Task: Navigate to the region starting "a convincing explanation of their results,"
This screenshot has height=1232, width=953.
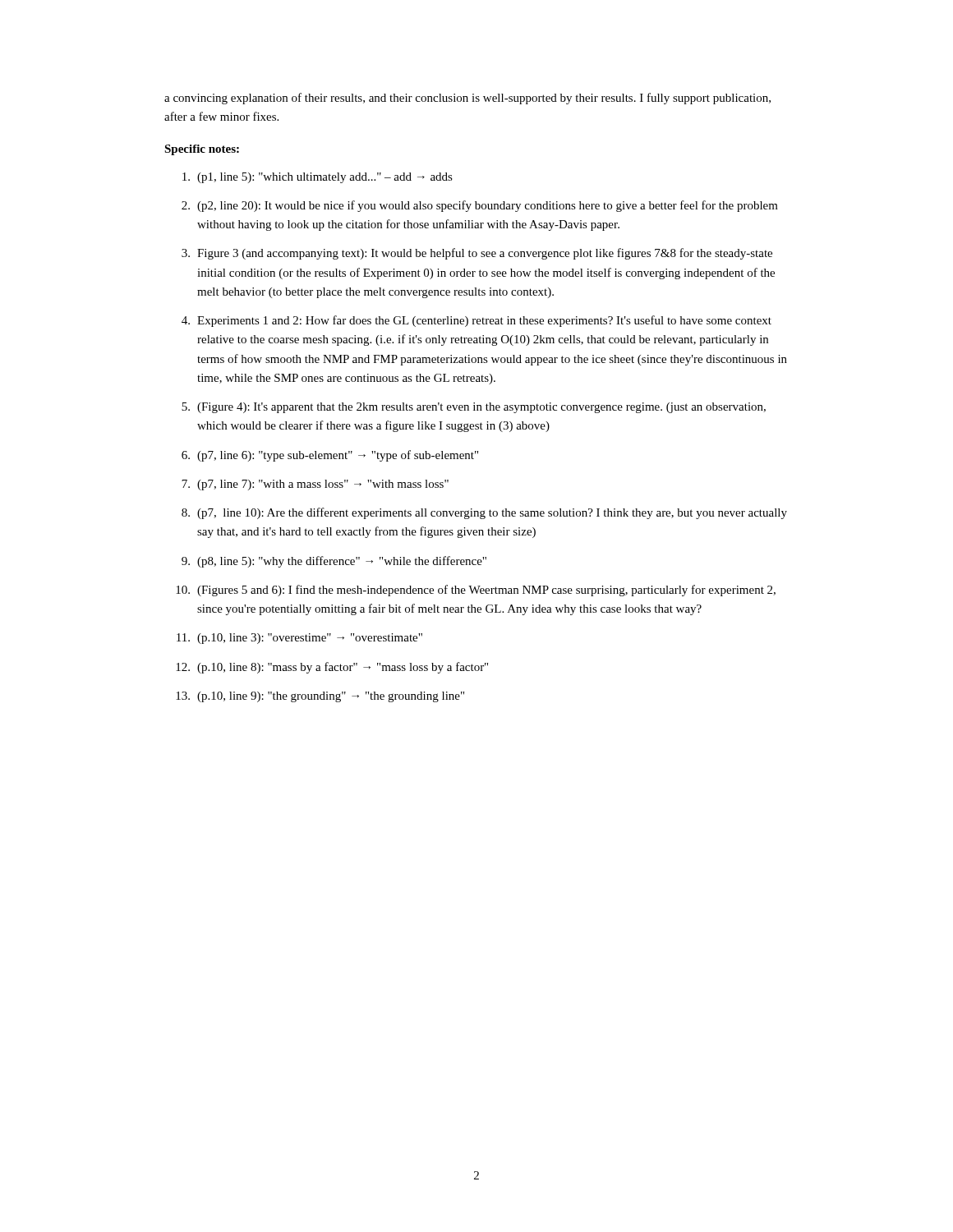Action: tap(468, 107)
